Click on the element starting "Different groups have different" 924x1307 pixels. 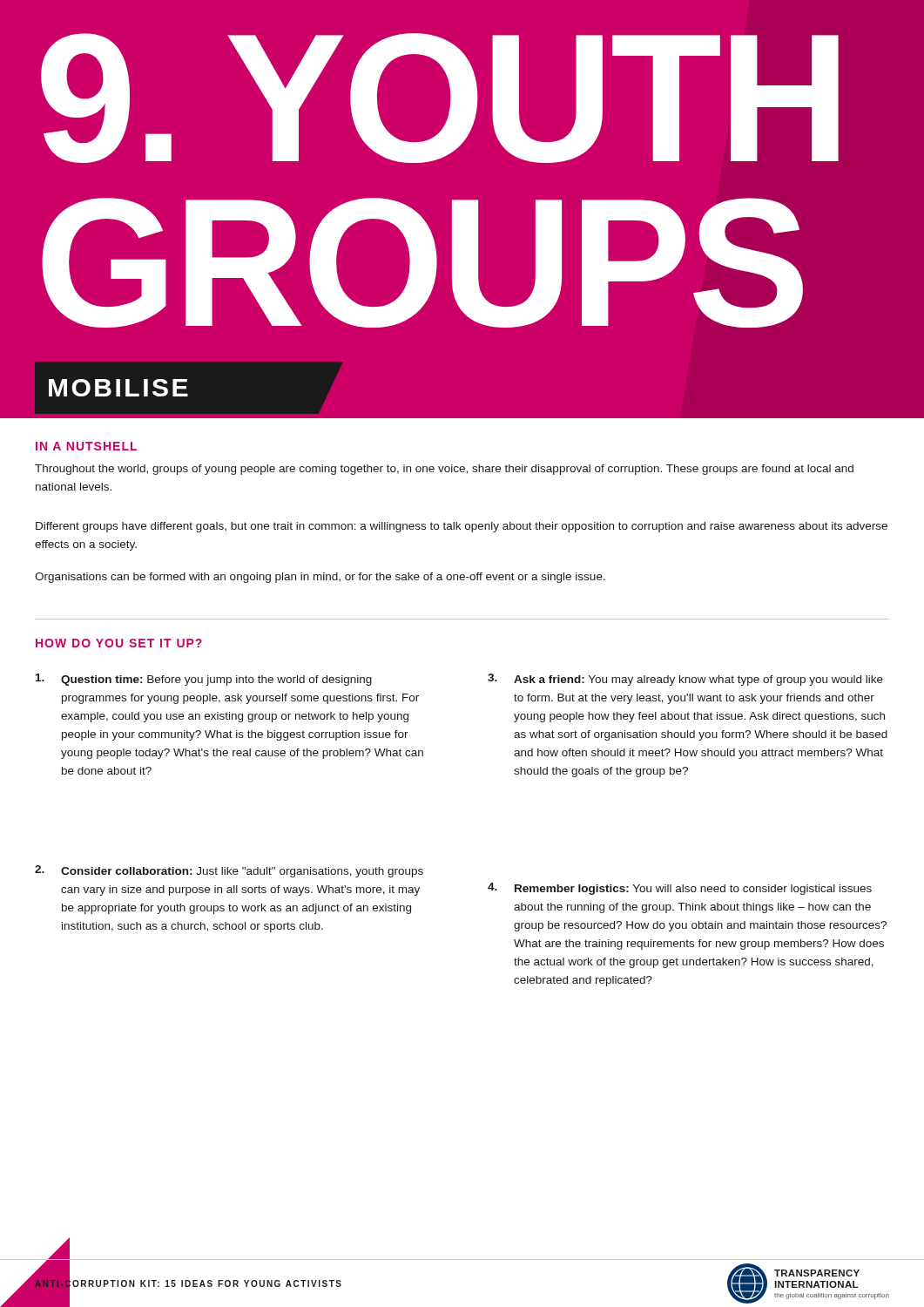[x=461, y=535]
